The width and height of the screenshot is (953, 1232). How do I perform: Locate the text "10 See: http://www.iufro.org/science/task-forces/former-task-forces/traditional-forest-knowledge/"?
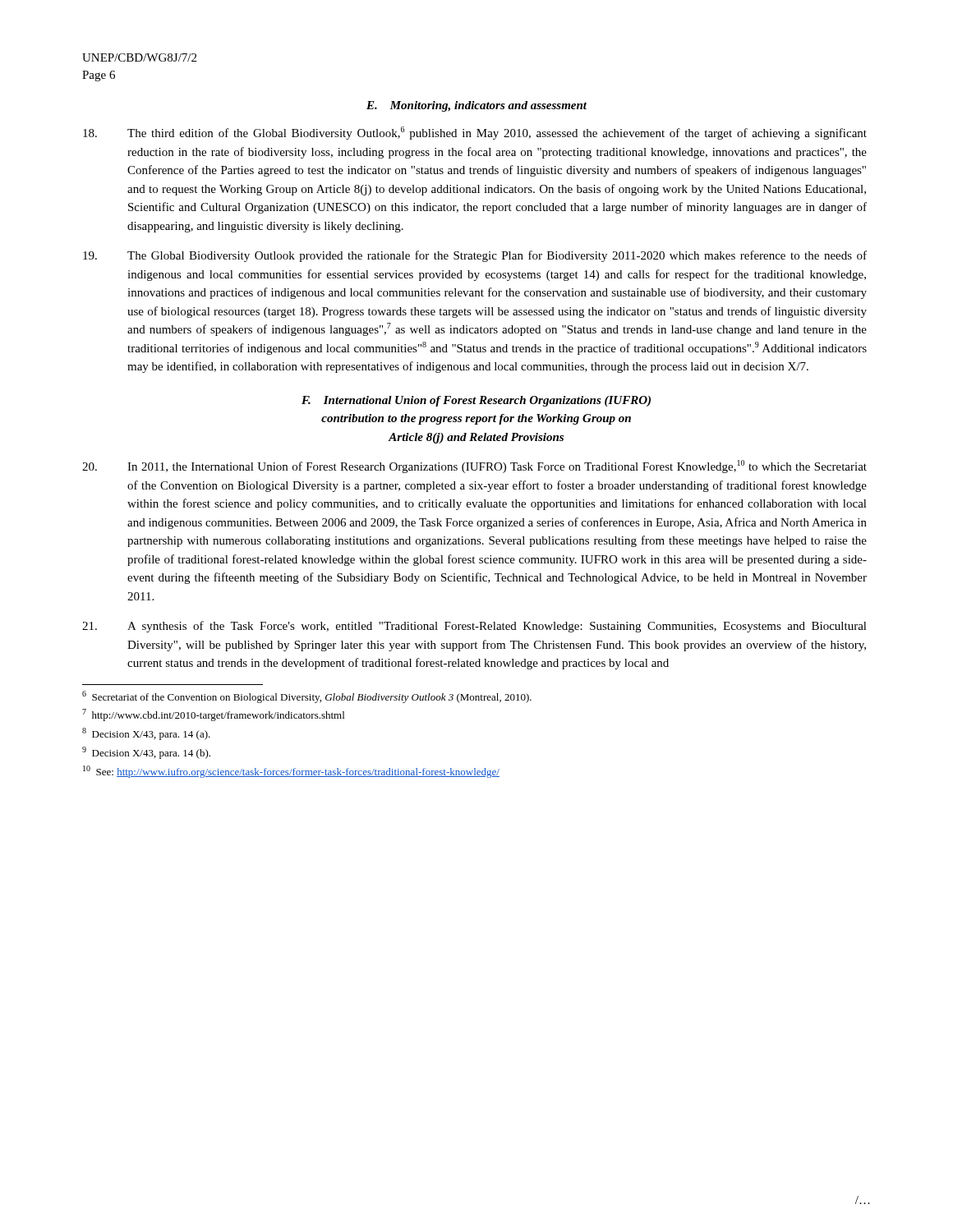tap(291, 771)
